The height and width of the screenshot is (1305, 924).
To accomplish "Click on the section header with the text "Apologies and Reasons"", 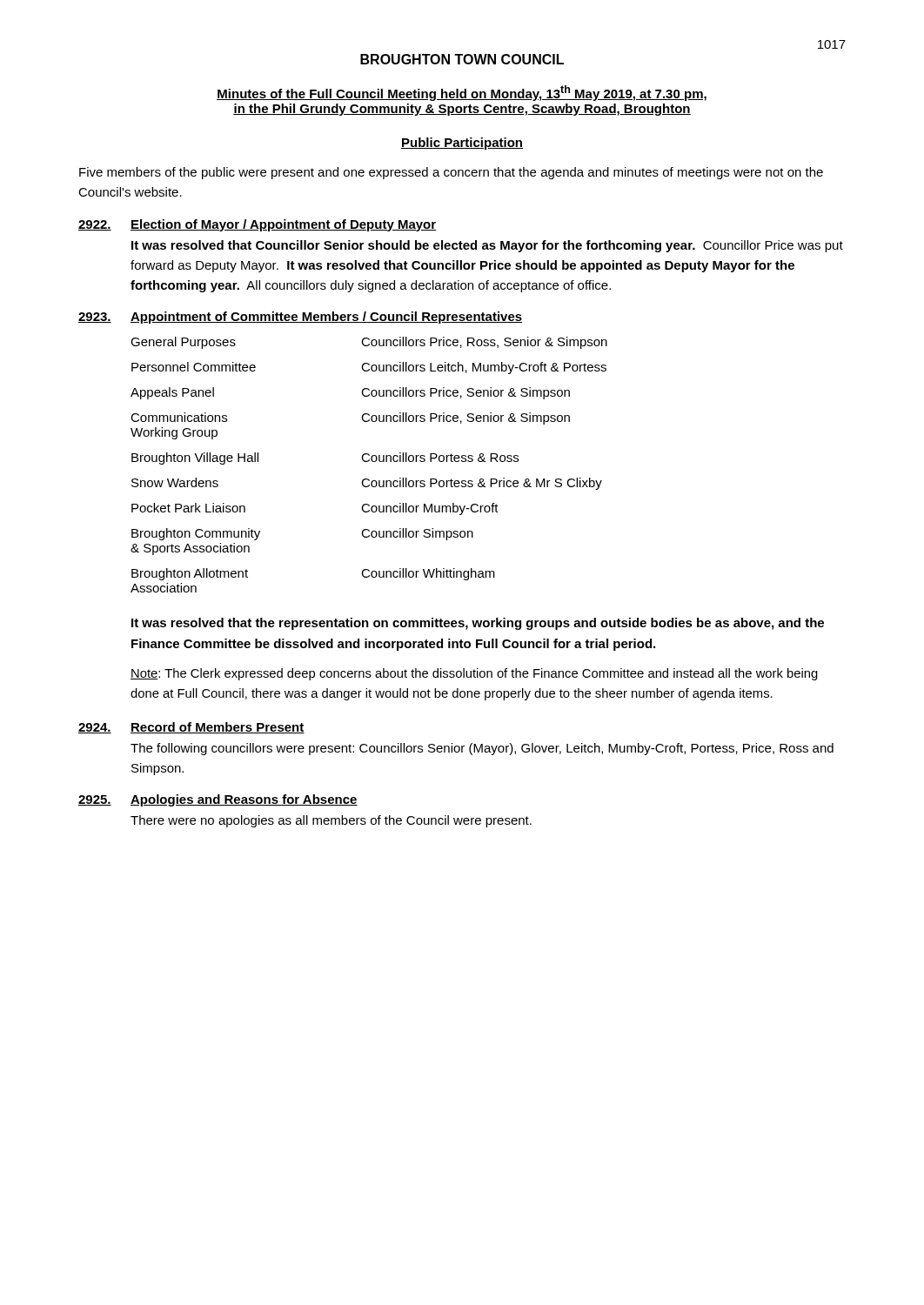I will pyautogui.click(x=244, y=799).
